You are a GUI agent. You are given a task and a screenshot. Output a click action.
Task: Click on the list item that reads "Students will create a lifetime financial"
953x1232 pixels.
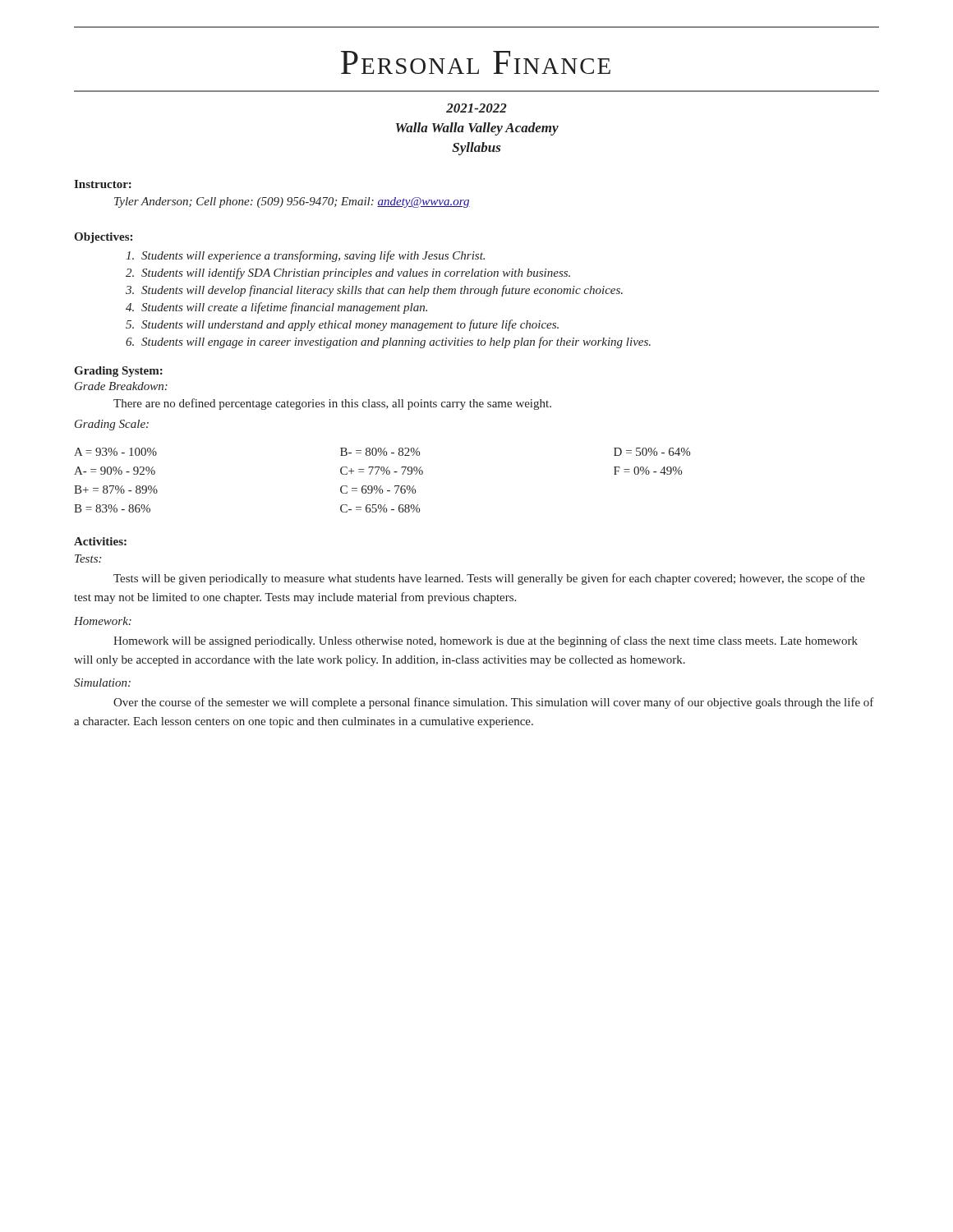click(x=285, y=307)
